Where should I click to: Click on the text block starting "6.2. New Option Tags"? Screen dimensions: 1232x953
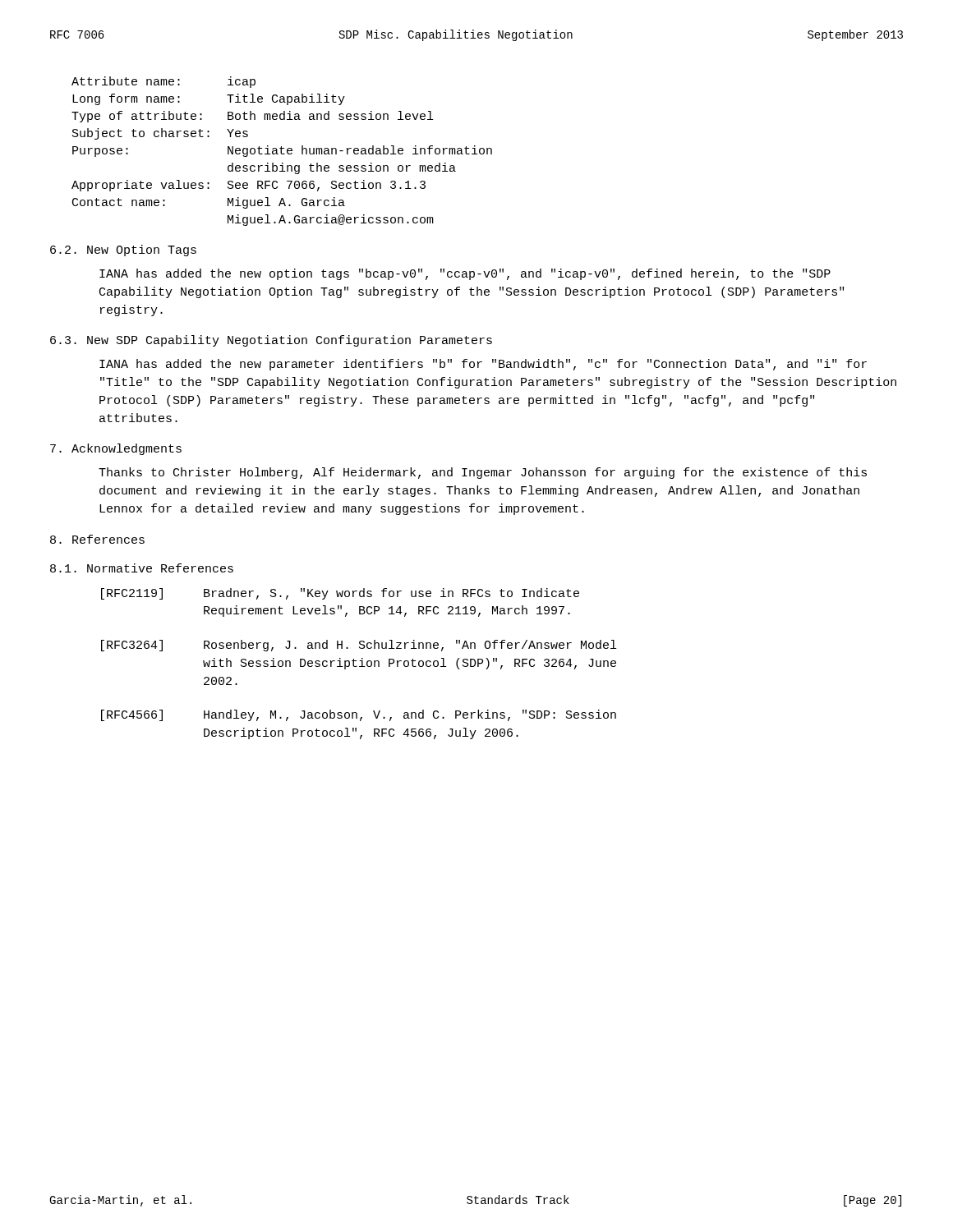pyautogui.click(x=123, y=251)
